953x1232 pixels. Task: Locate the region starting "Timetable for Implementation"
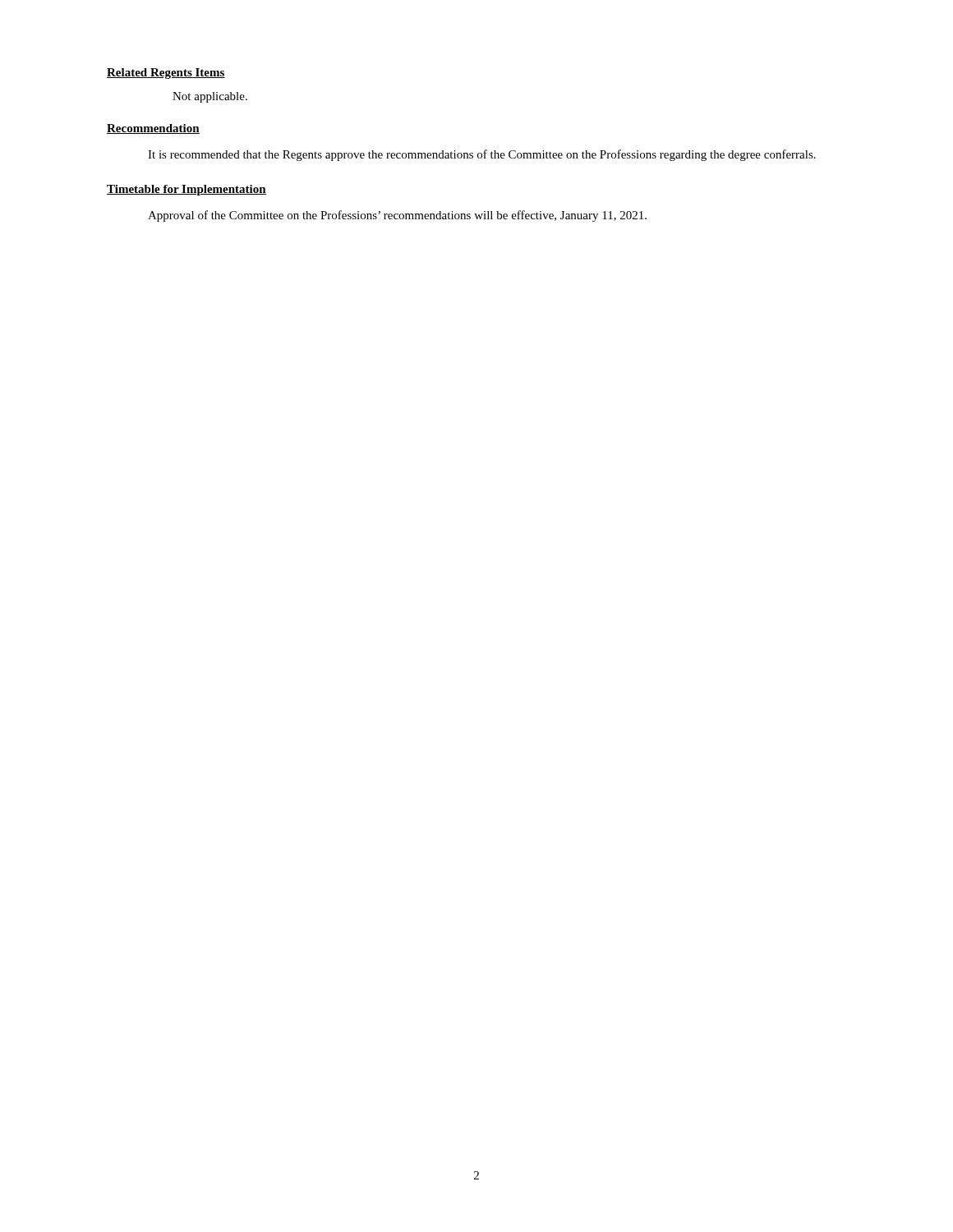click(186, 188)
